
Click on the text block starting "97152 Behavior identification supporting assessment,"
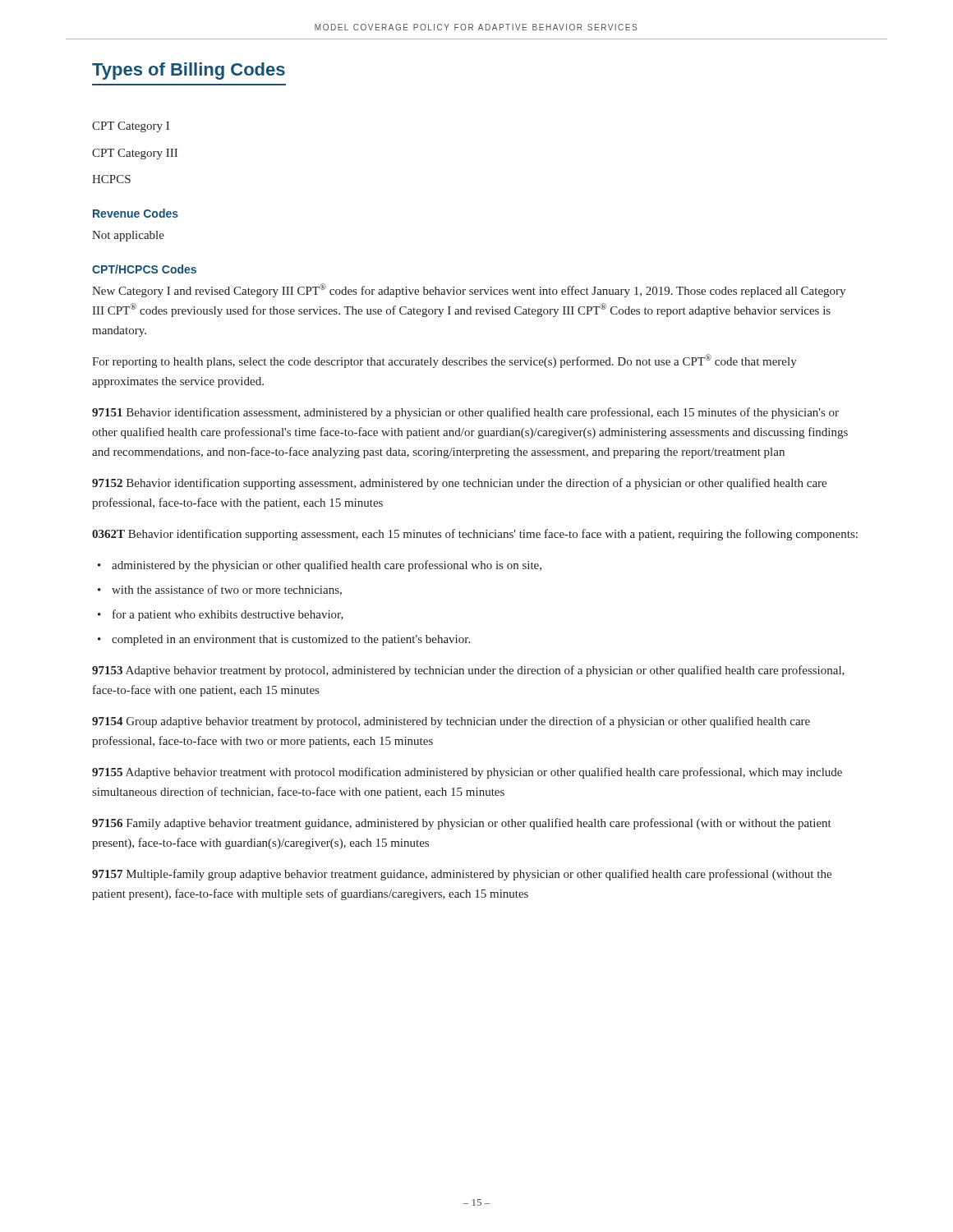pyautogui.click(x=460, y=492)
